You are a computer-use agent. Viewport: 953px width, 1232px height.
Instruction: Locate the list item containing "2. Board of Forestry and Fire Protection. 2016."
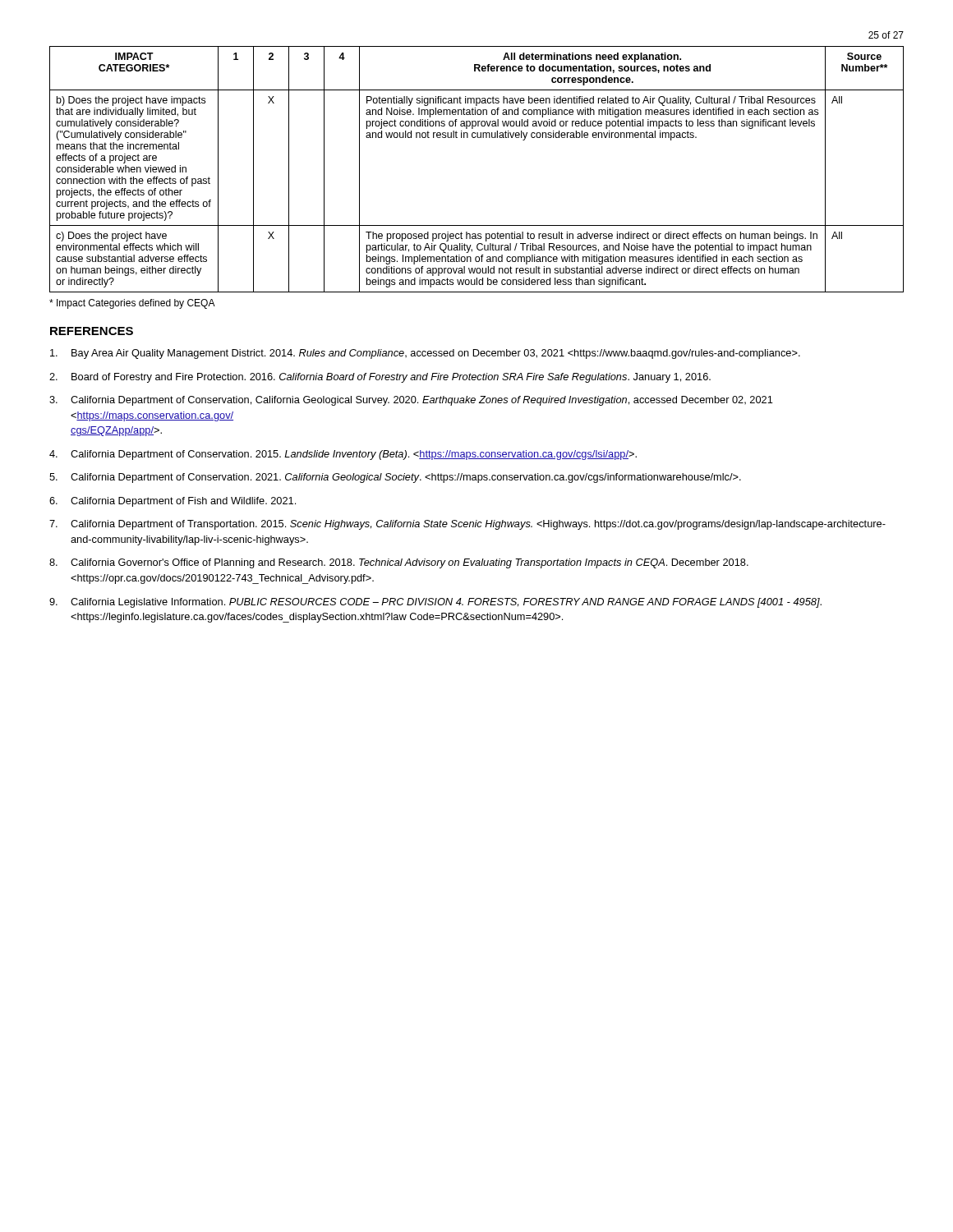coord(476,377)
